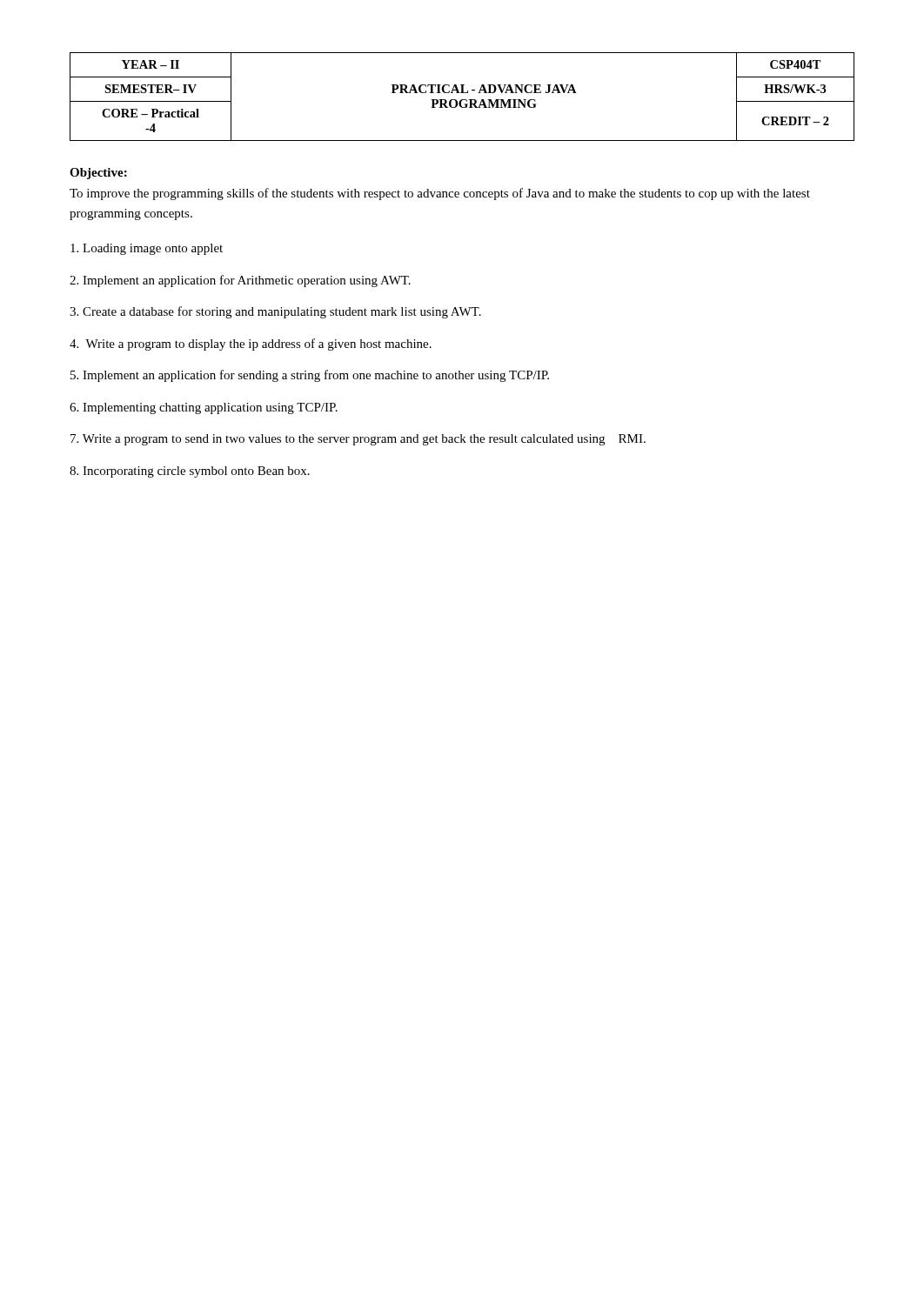Select the region starting "2. Implement an application for"
Image resolution: width=924 pixels, height=1305 pixels.
pyautogui.click(x=240, y=280)
